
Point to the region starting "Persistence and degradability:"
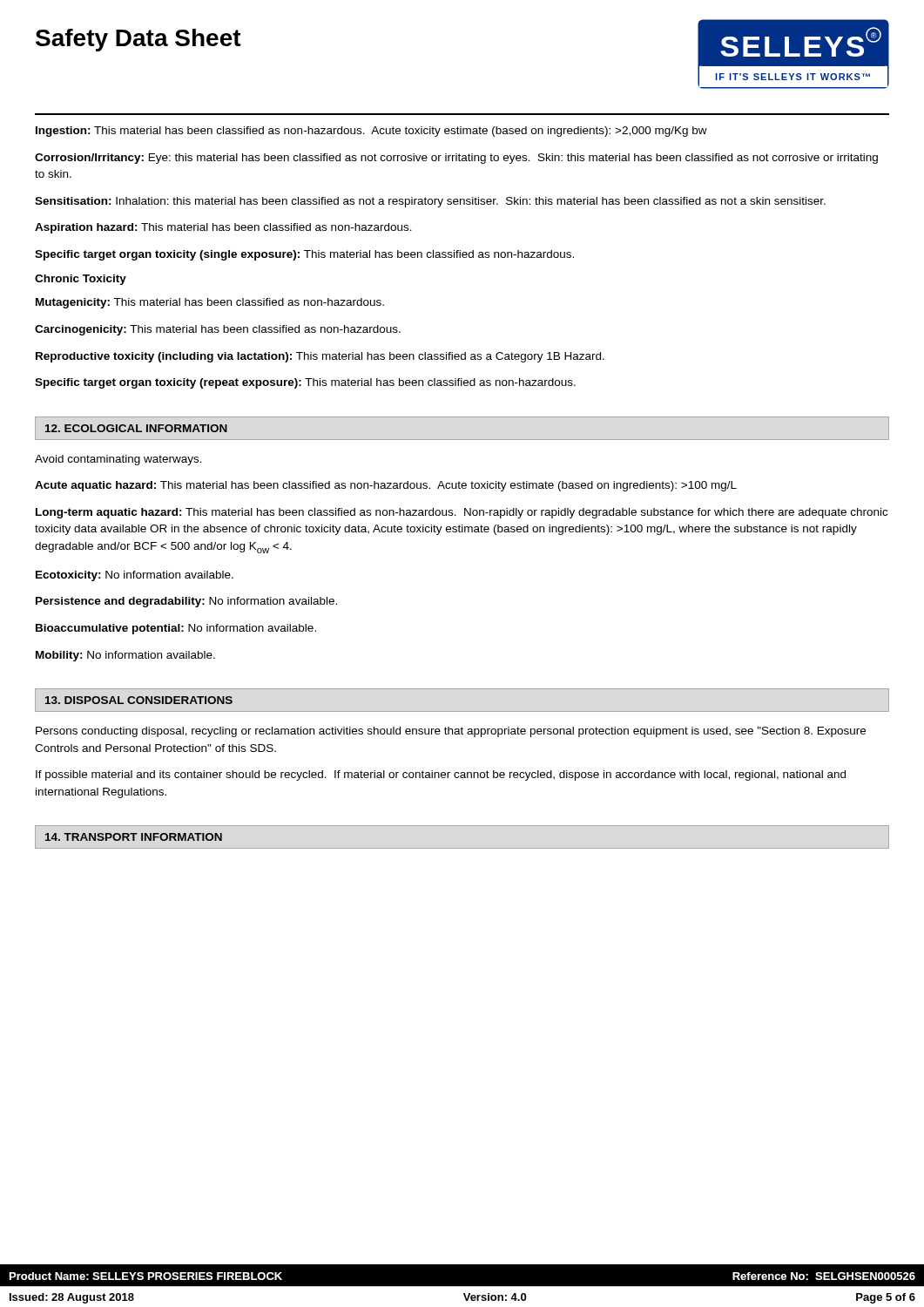click(x=186, y=601)
